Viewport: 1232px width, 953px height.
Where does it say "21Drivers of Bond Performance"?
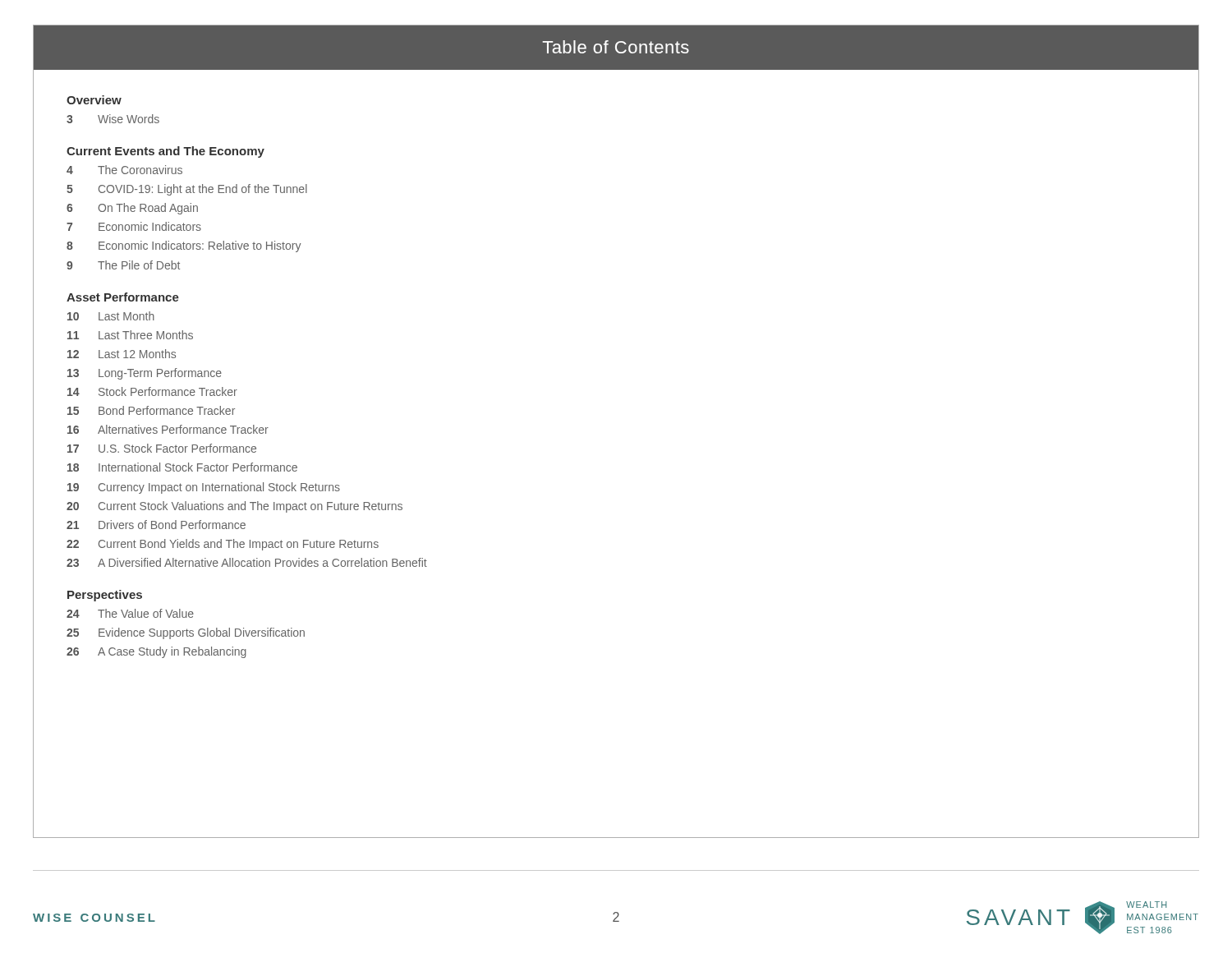point(156,525)
